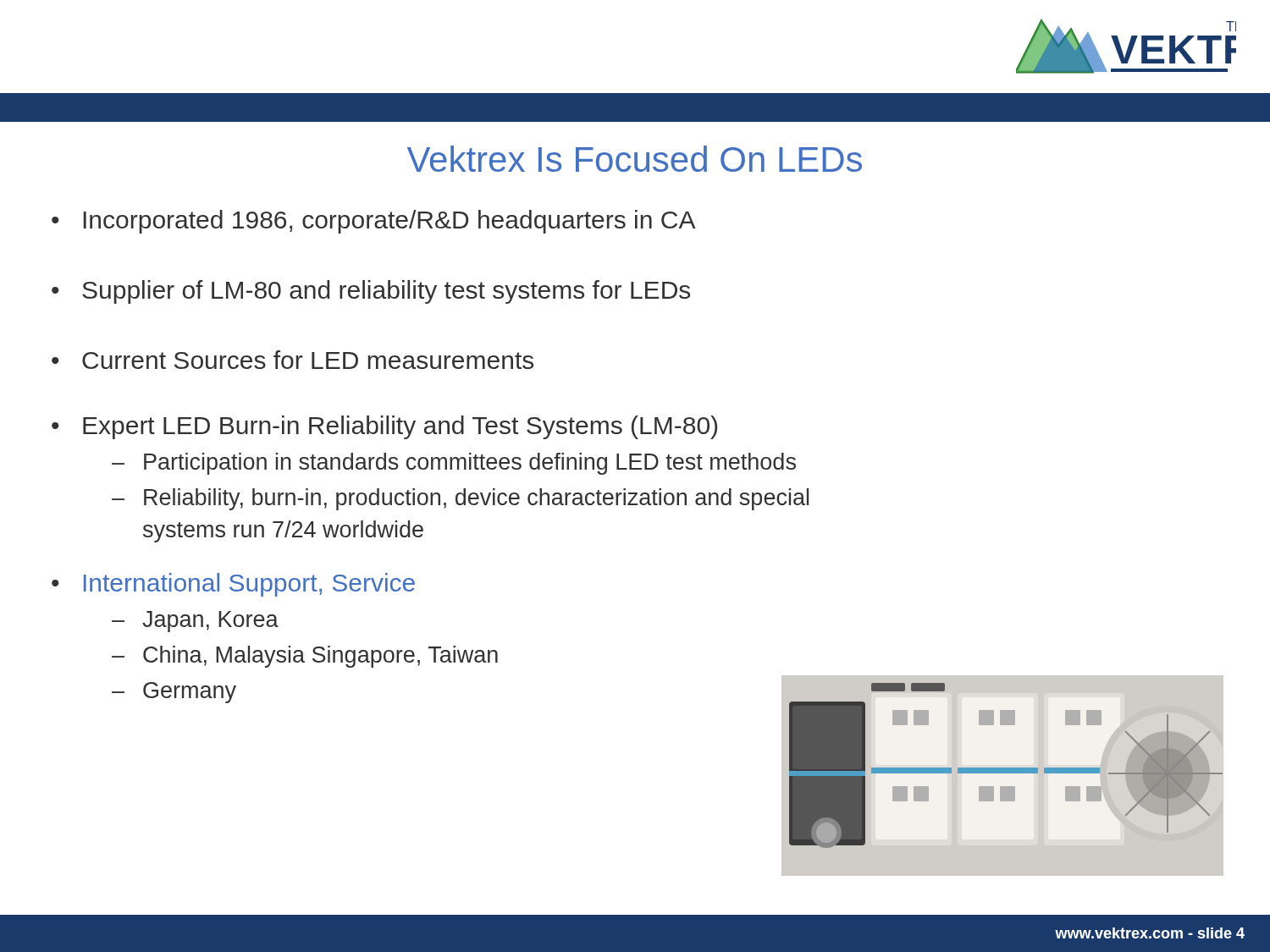Image resolution: width=1270 pixels, height=952 pixels.
Task: Point to "Current Sources for LED measurements"
Action: 308,360
